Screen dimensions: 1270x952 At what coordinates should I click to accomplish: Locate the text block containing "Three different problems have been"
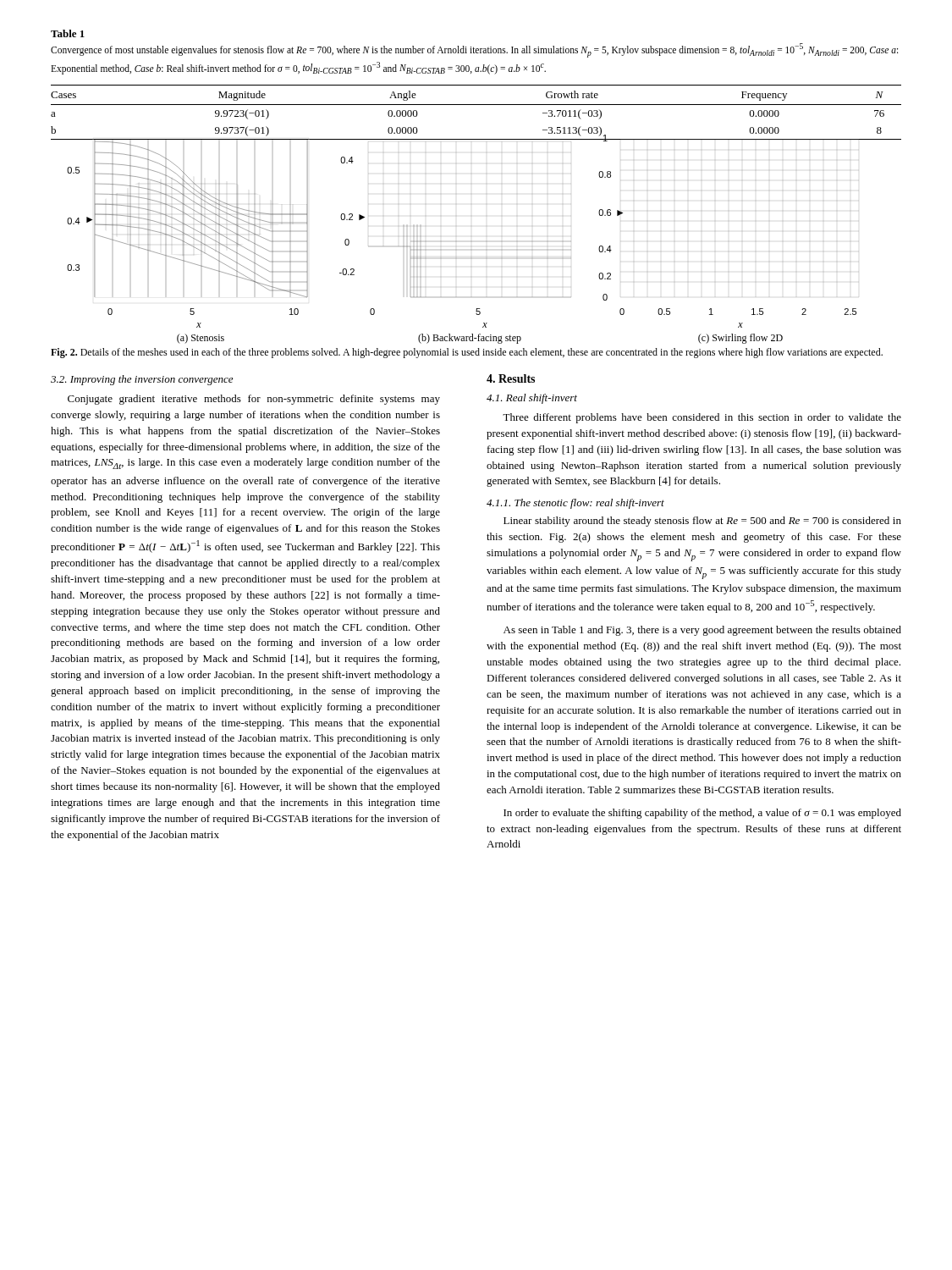click(694, 450)
